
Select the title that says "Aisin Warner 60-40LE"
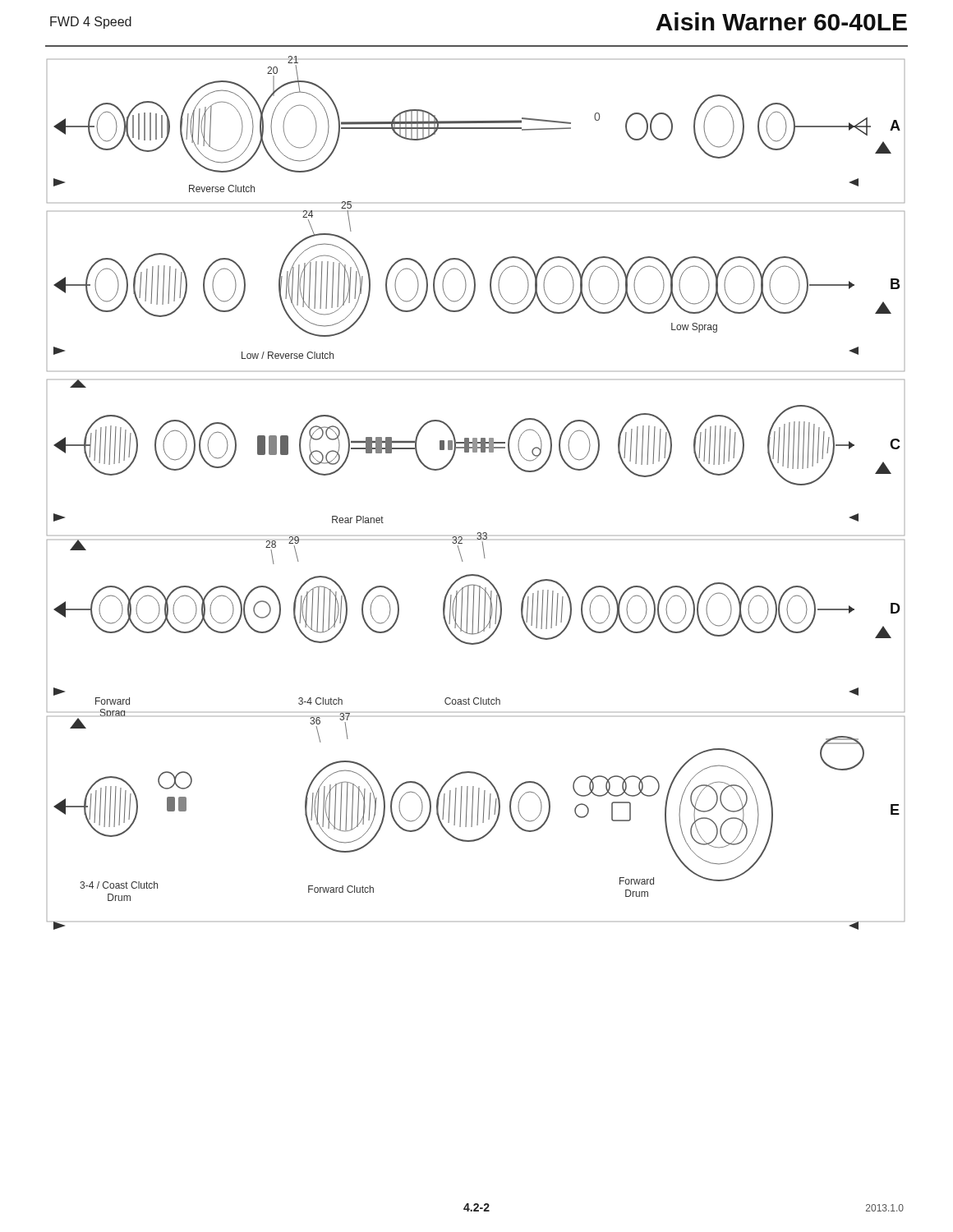click(782, 22)
